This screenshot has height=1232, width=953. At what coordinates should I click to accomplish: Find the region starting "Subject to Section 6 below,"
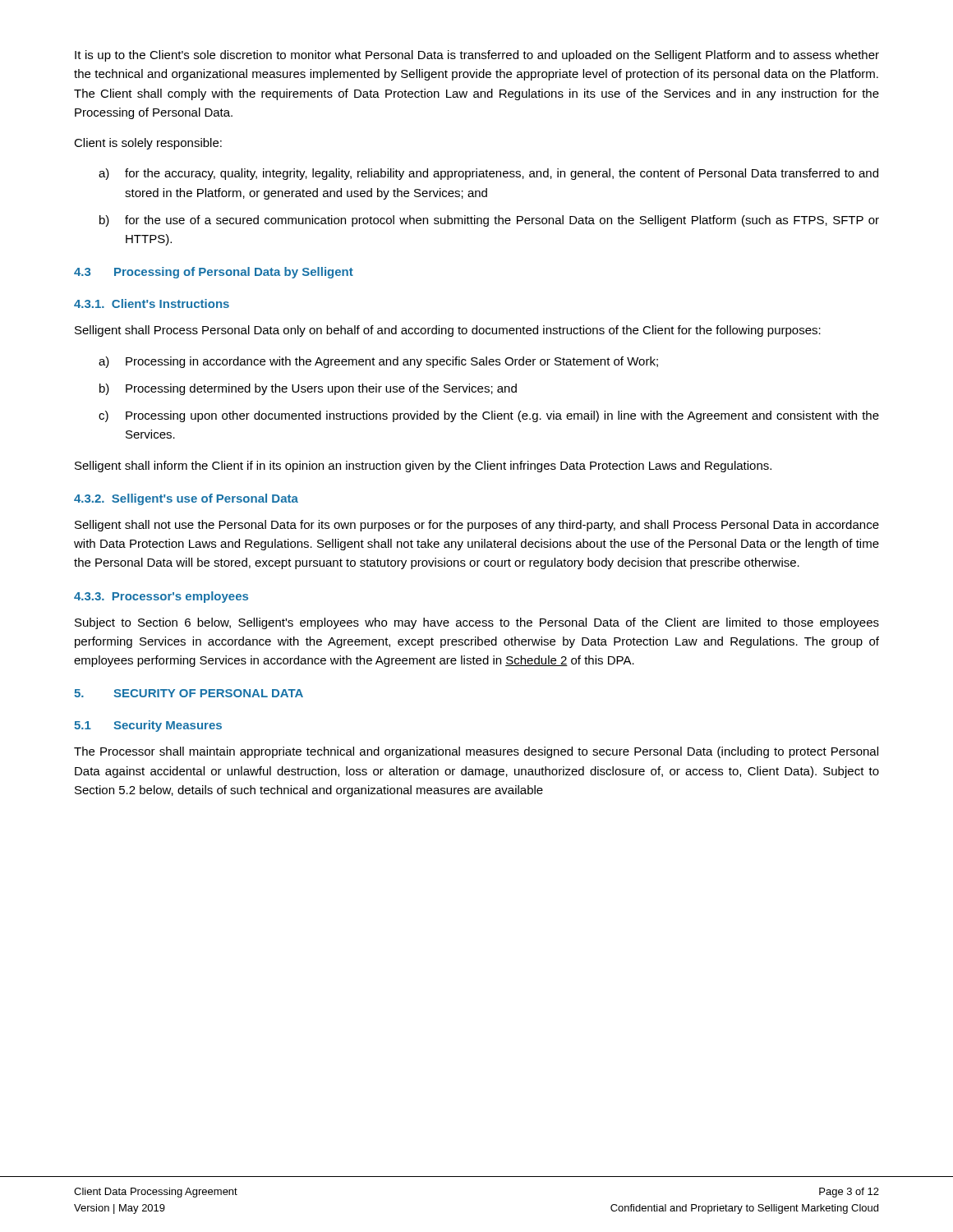pos(476,641)
